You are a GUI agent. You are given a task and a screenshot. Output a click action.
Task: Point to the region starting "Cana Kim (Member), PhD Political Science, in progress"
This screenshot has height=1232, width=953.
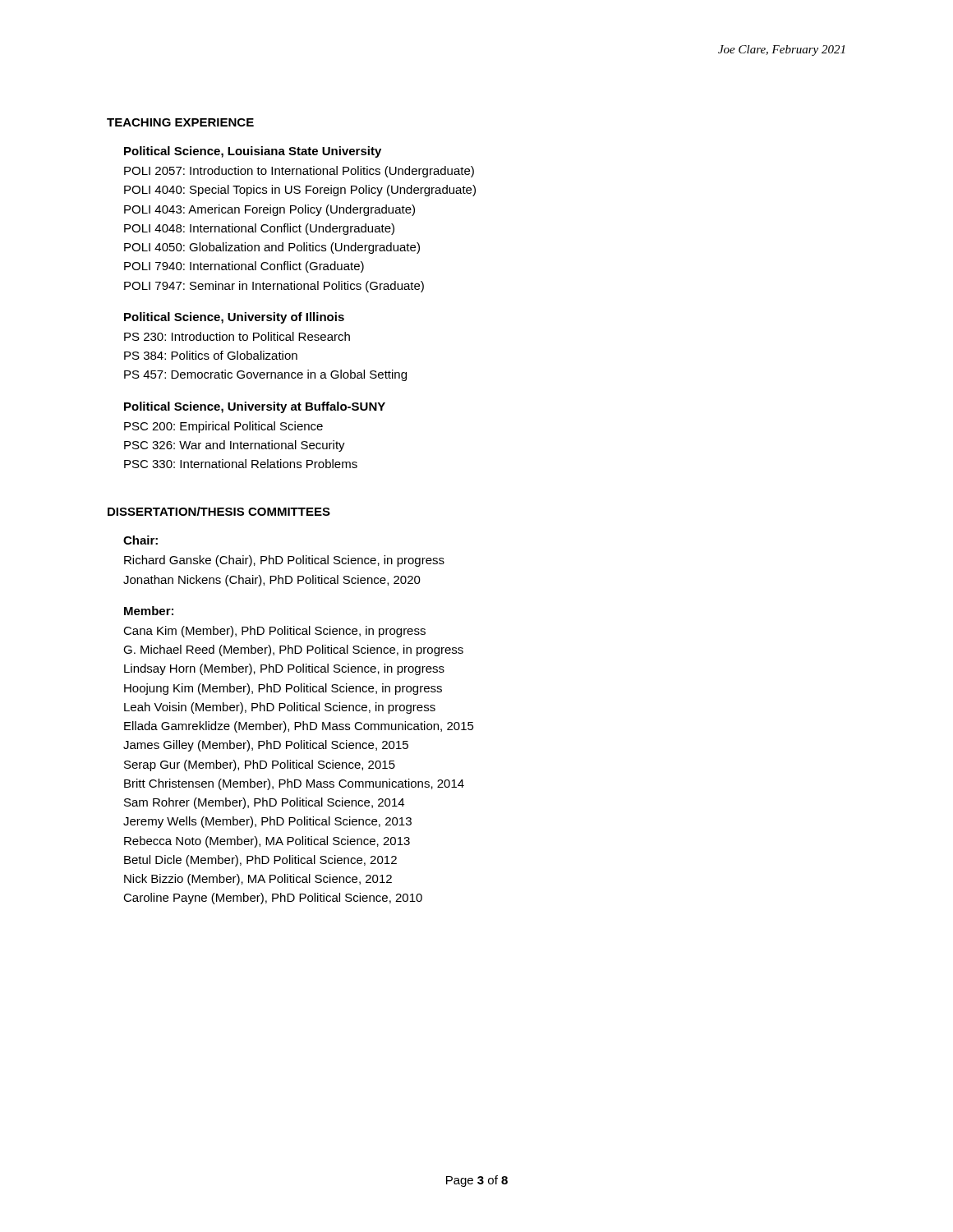pyautogui.click(x=275, y=630)
